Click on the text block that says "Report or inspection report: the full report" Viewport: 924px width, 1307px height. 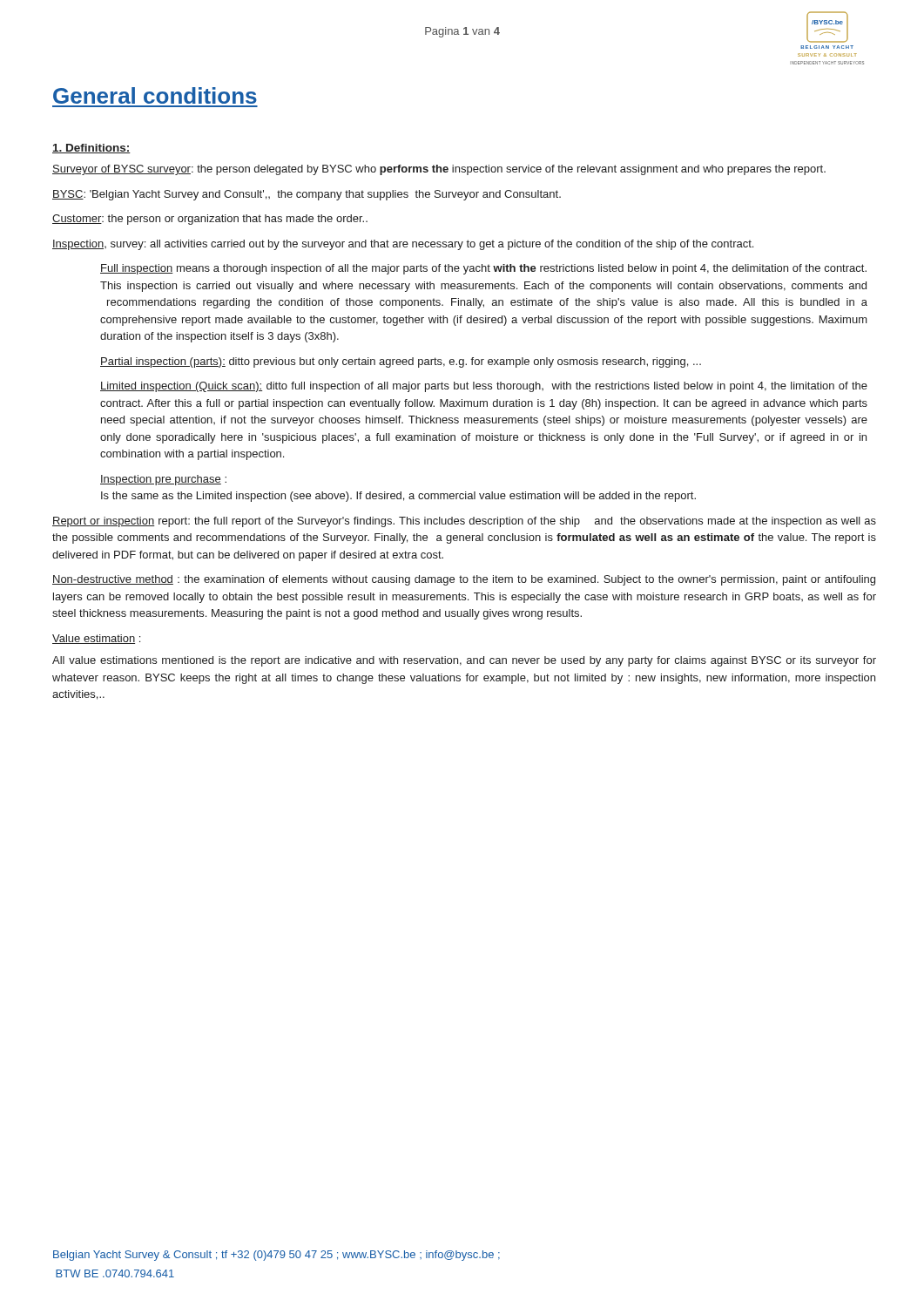(x=464, y=537)
